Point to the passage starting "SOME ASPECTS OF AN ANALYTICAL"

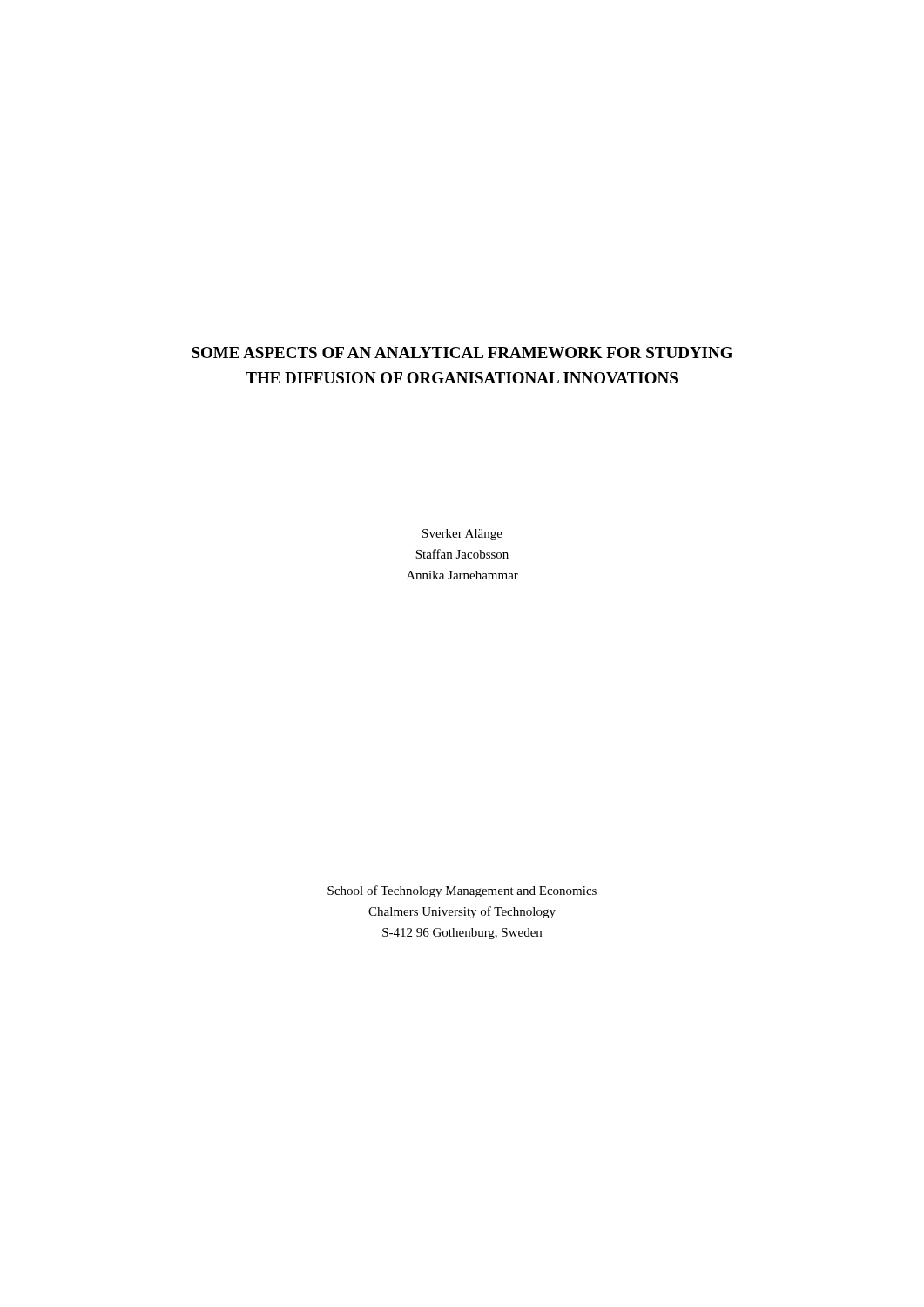(x=462, y=365)
